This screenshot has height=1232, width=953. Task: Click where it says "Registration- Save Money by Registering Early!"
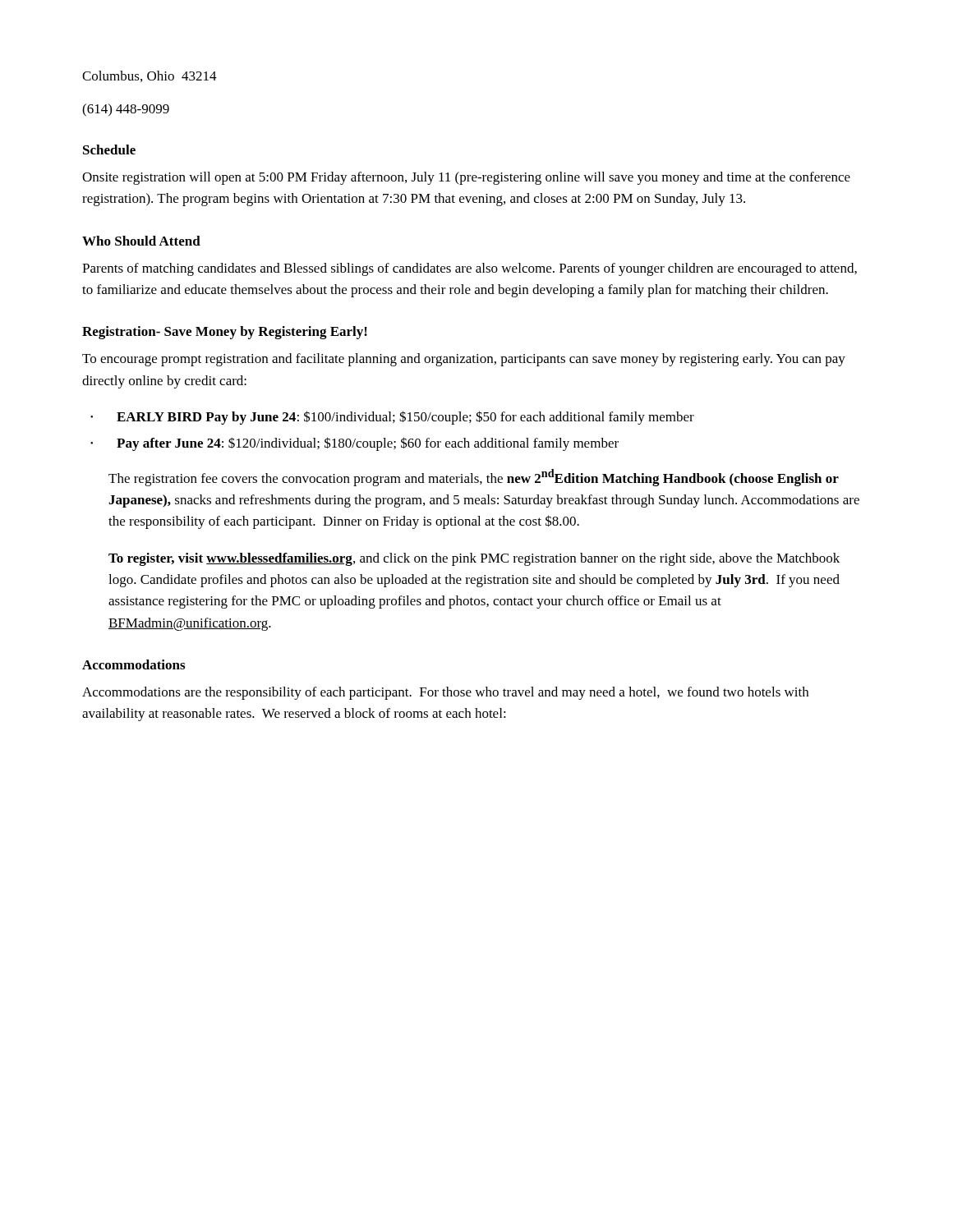click(x=225, y=332)
